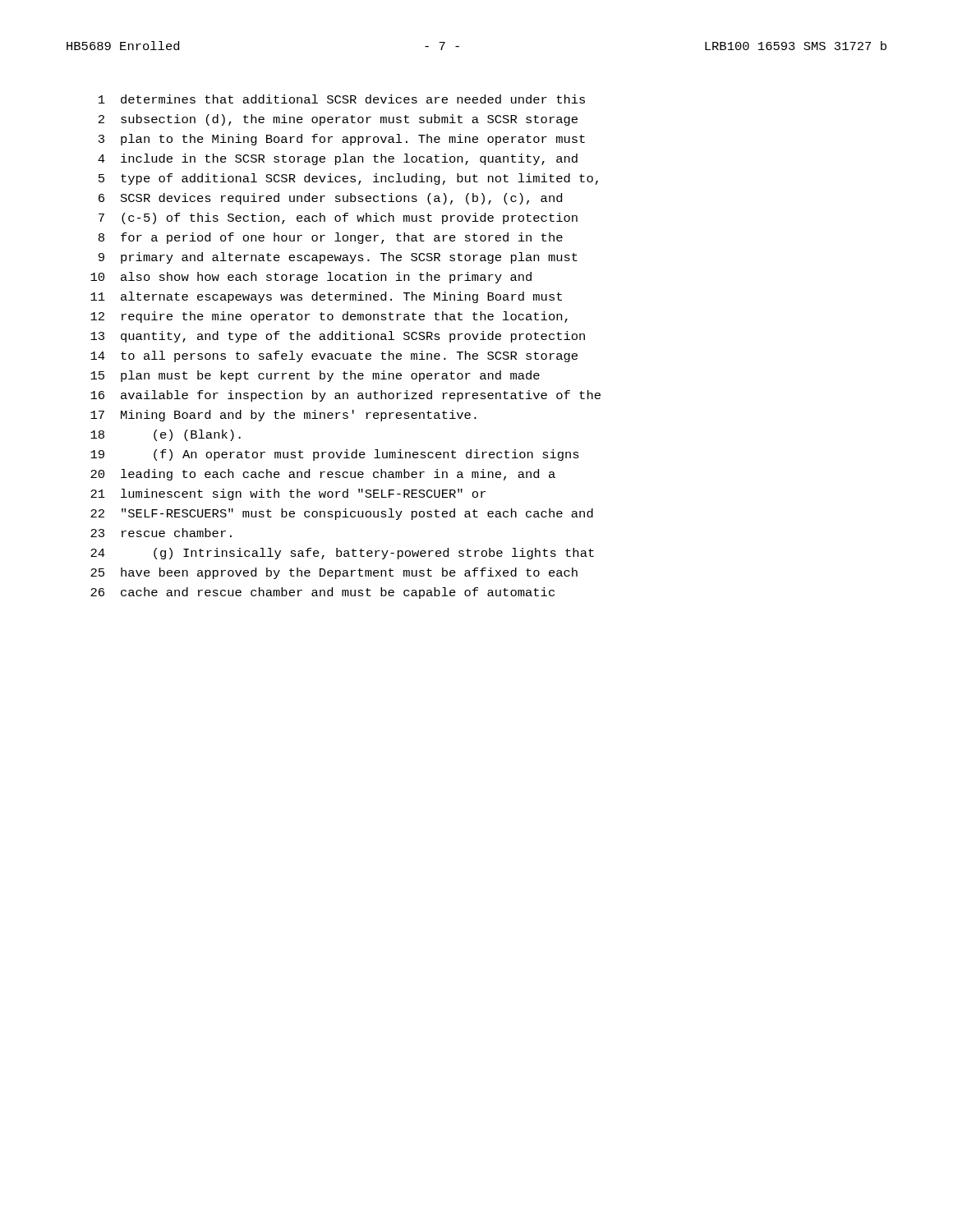The height and width of the screenshot is (1232, 953).
Task: Locate the region starting "22 "SELF-RESCUERS" must be conspicuously"
Action: point(476,514)
